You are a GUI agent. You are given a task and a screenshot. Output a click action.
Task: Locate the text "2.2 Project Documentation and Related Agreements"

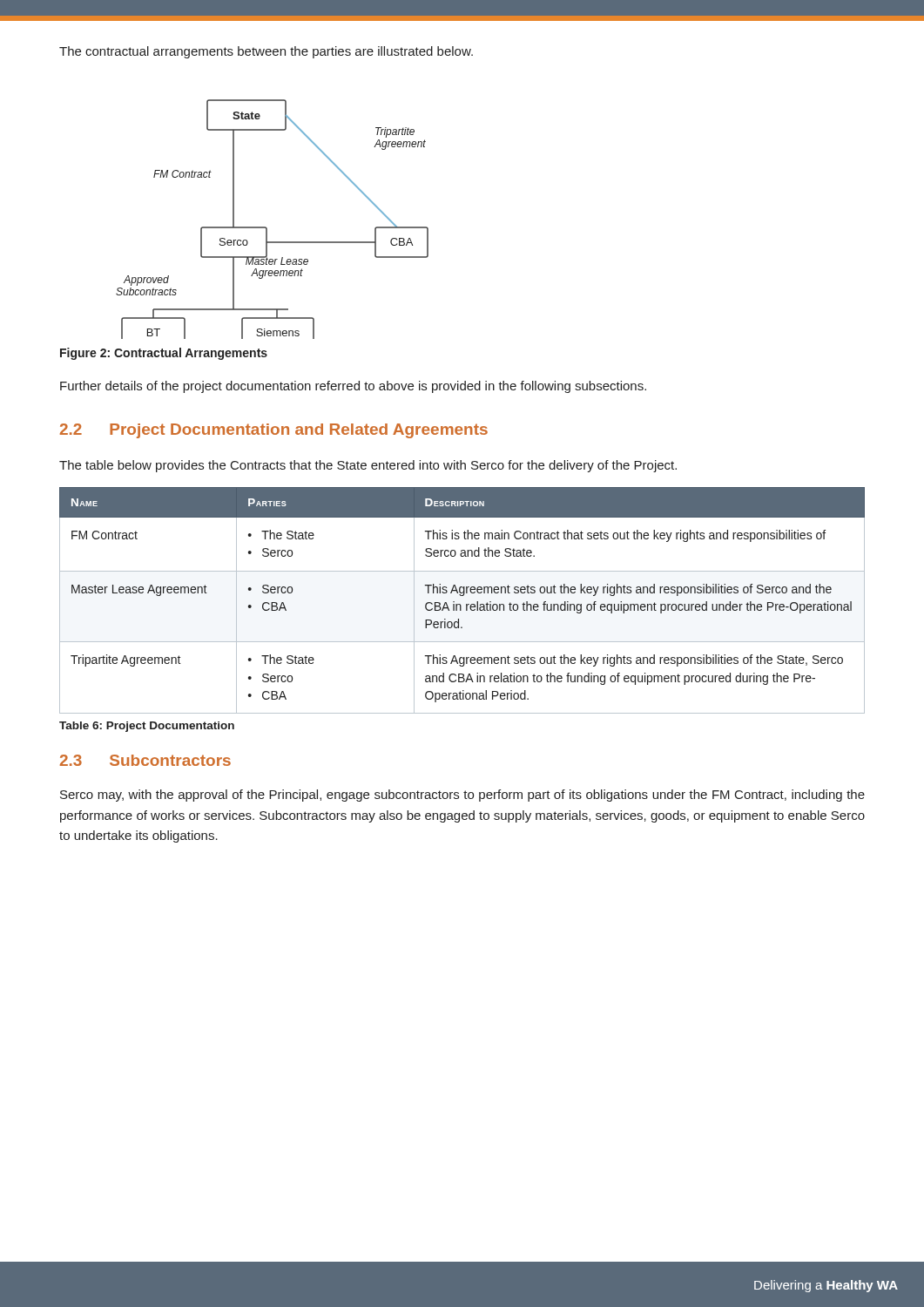pos(274,429)
